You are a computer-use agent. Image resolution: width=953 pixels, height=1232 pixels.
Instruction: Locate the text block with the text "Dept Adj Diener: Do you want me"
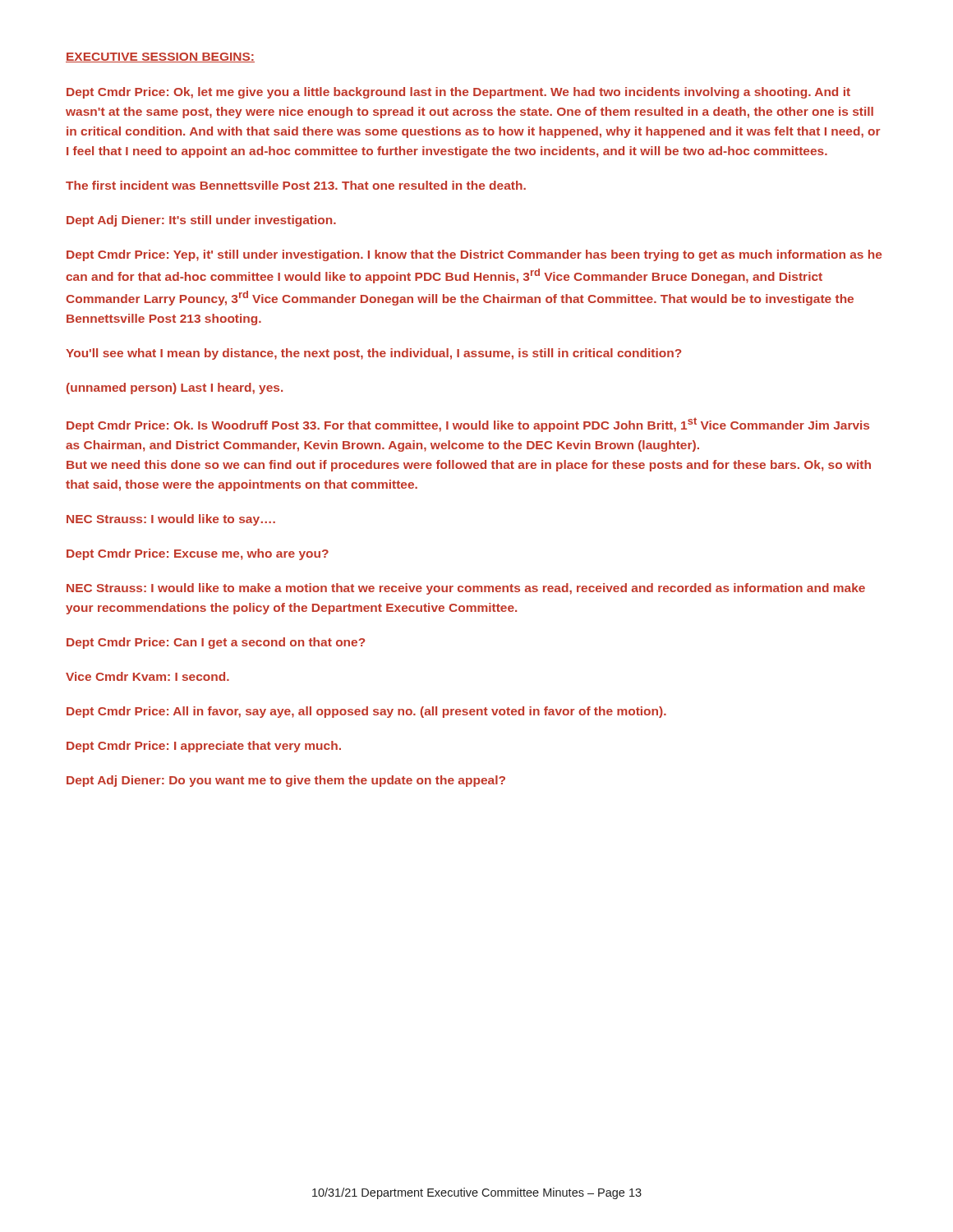coord(286,780)
